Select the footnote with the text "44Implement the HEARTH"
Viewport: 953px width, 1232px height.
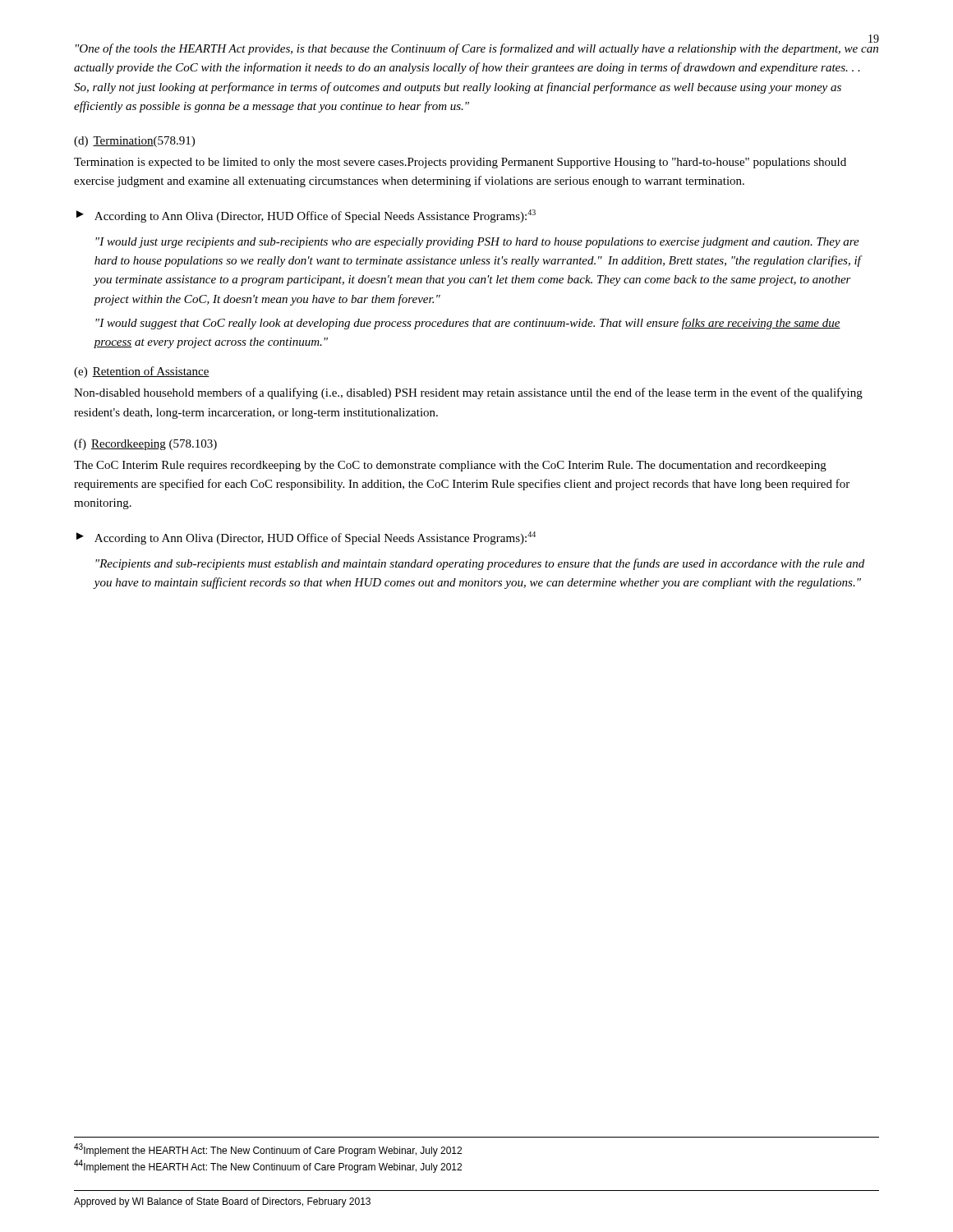(x=268, y=1166)
